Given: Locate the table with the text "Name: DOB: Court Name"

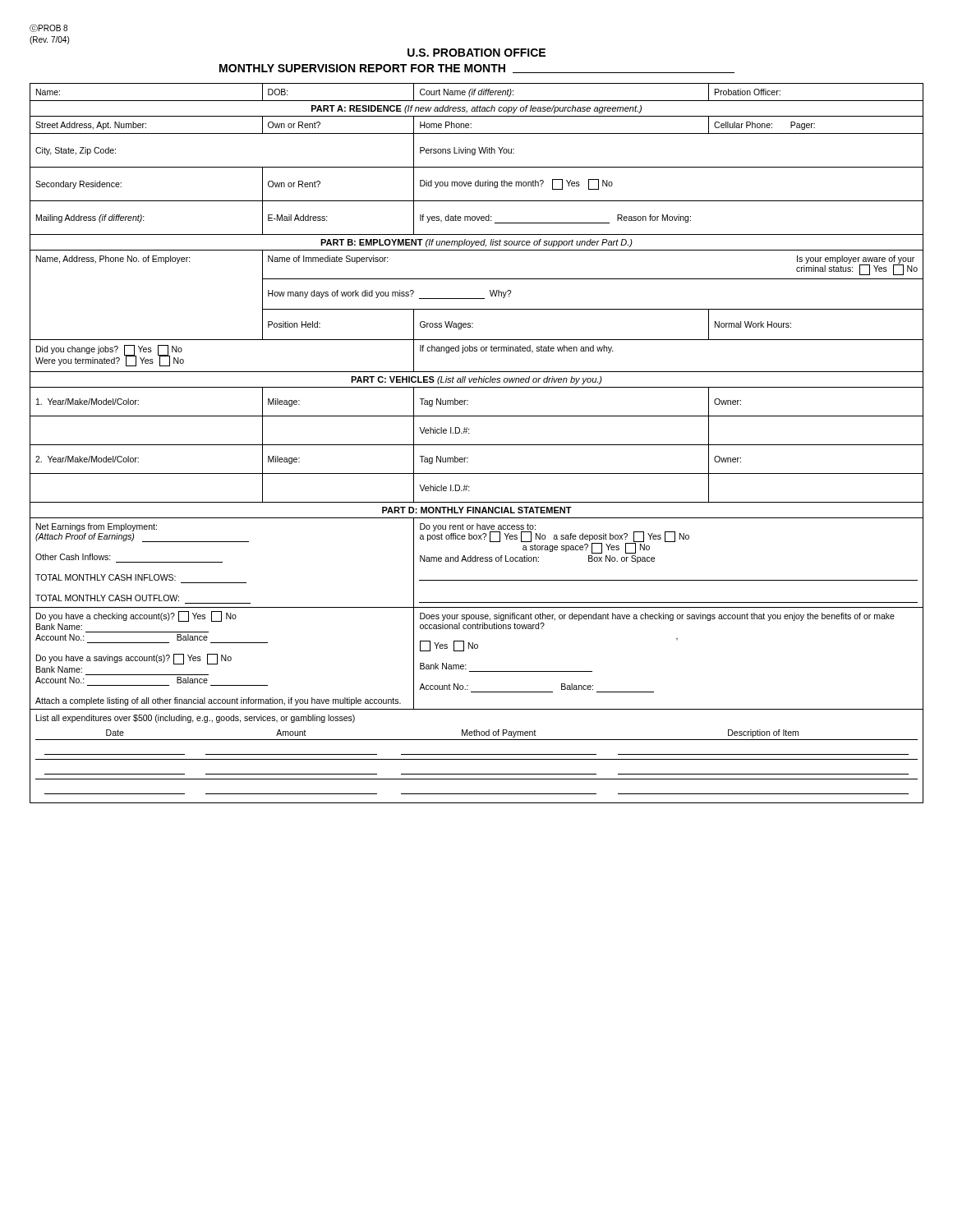Looking at the screenshot, I should [x=476, y=92].
